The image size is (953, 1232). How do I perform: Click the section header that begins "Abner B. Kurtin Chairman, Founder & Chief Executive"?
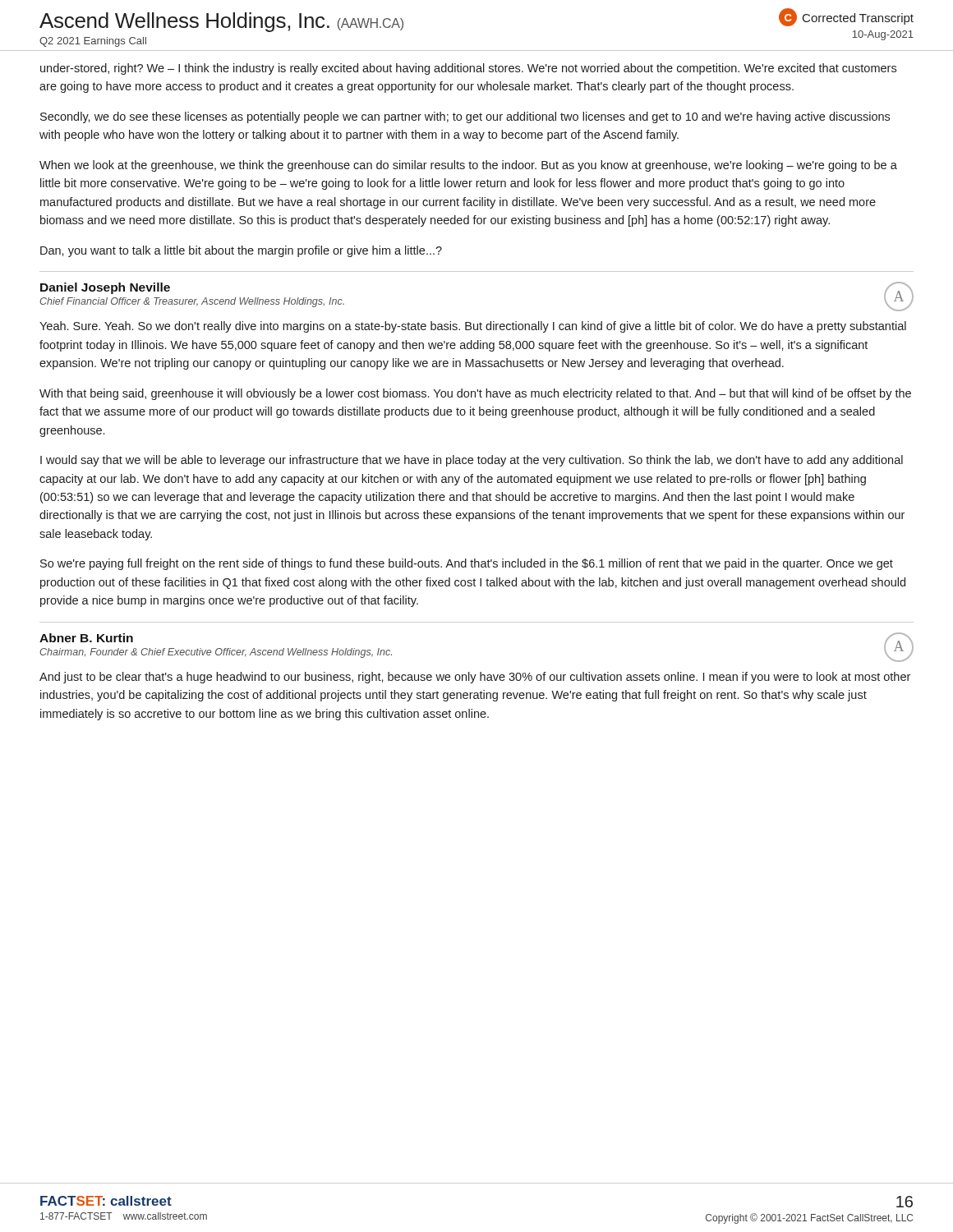click(x=126, y=650)
